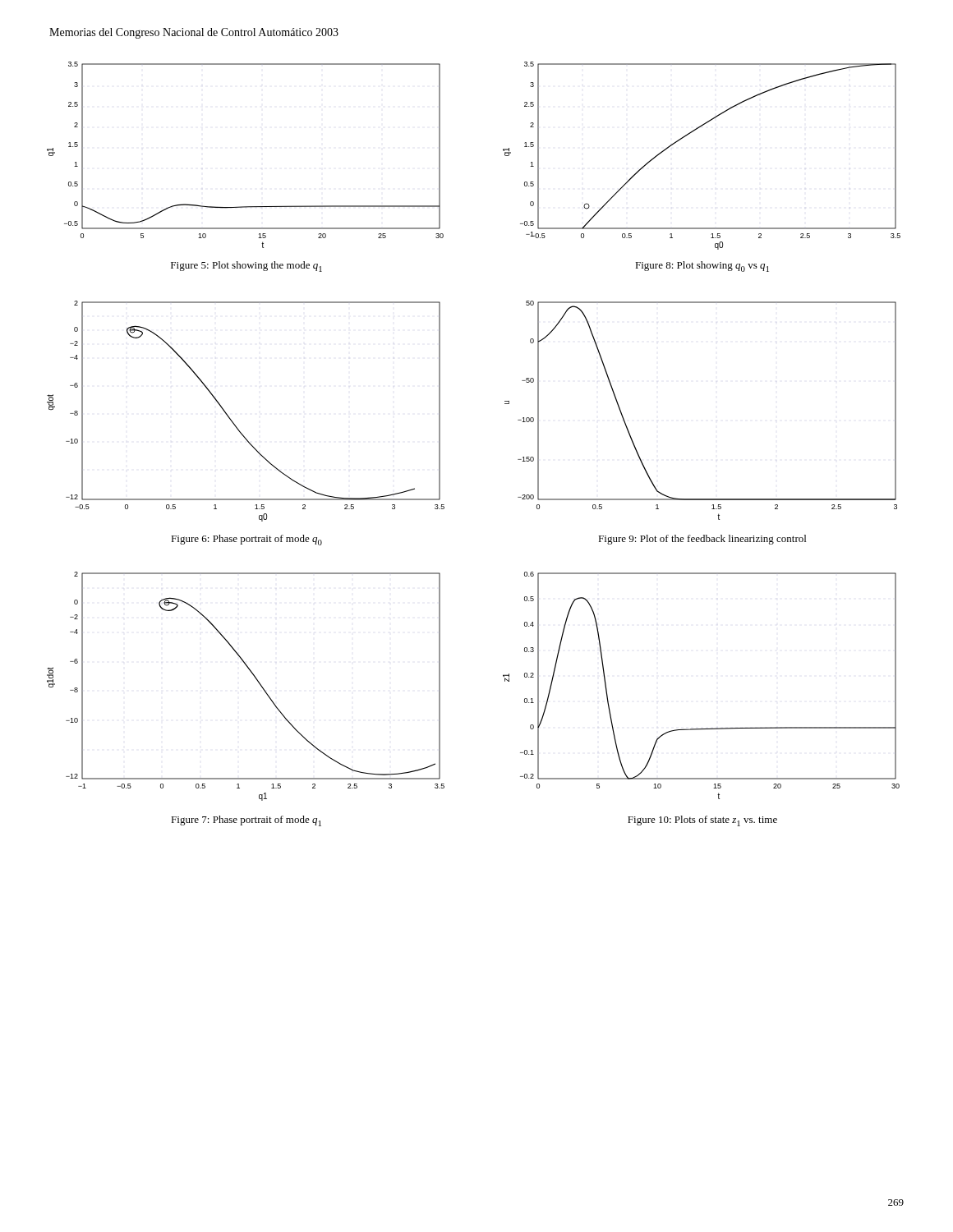Find the caption on this page that starts "Figure 5: Plot showing"
953x1232 pixels.
coord(246,266)
